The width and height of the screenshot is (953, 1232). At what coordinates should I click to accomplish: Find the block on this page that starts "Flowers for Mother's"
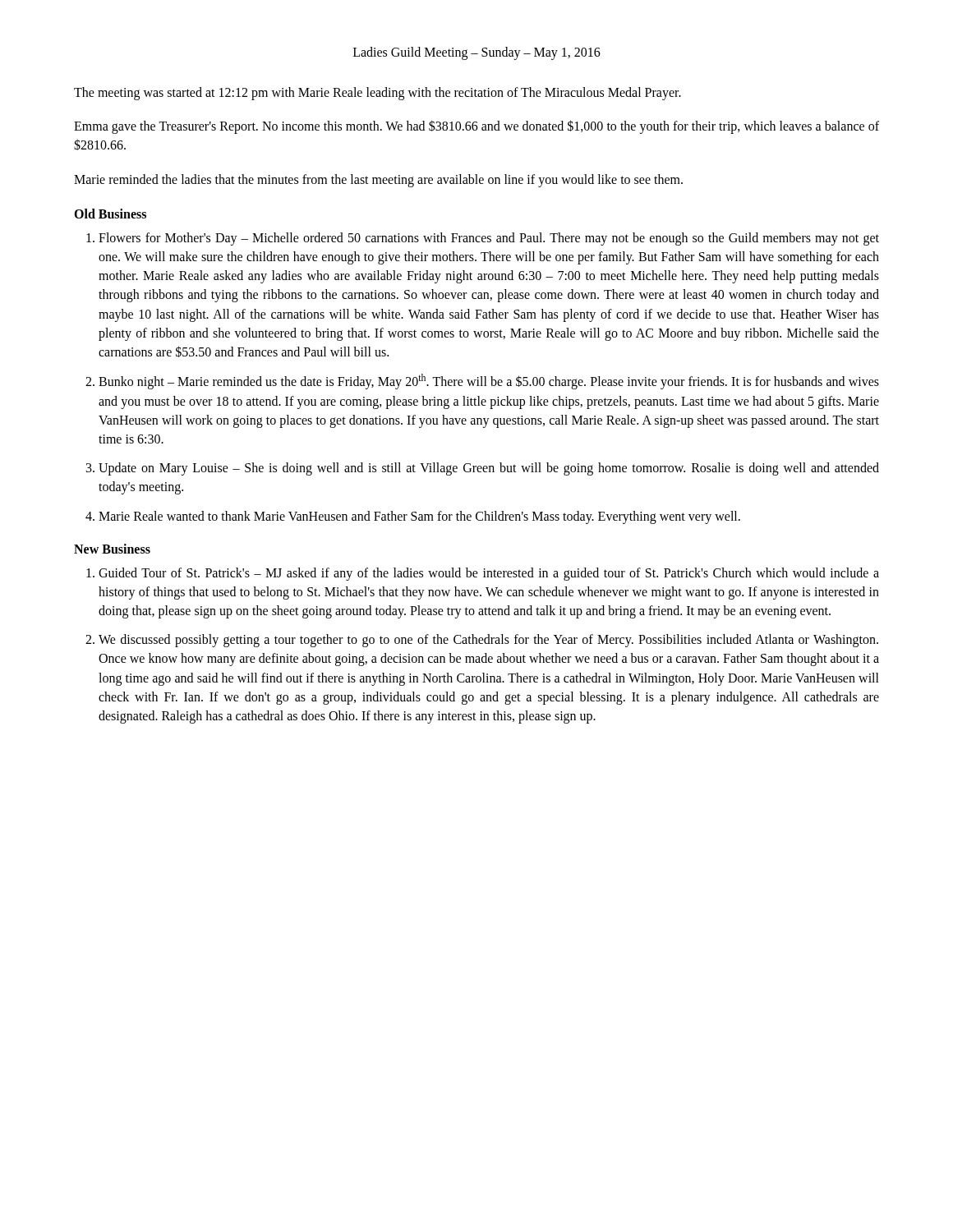pos(476,377)
